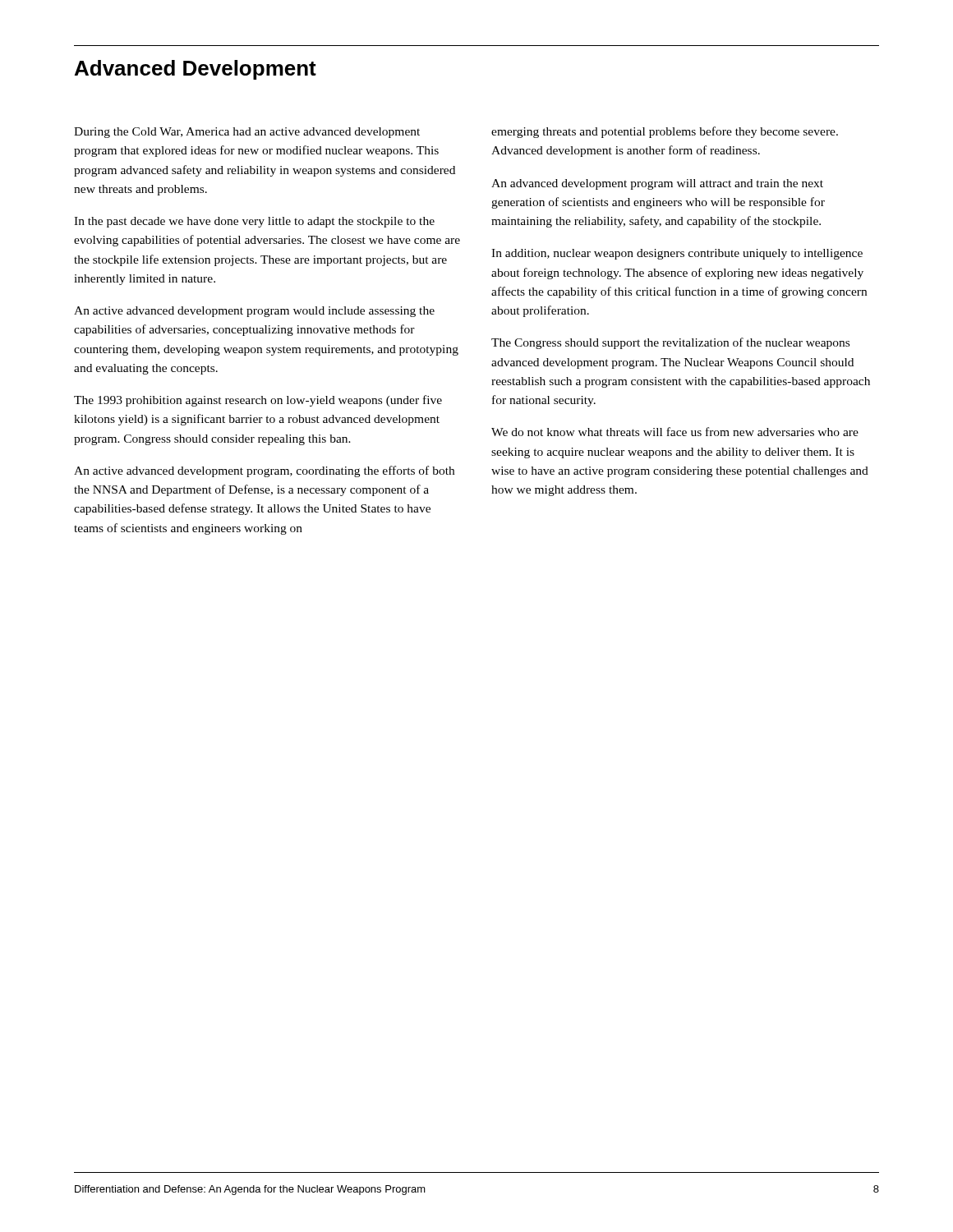Point to the passage starting "The Congress should support the"
The height and width of the screenshot is (1232, 953).
point(681,371)
